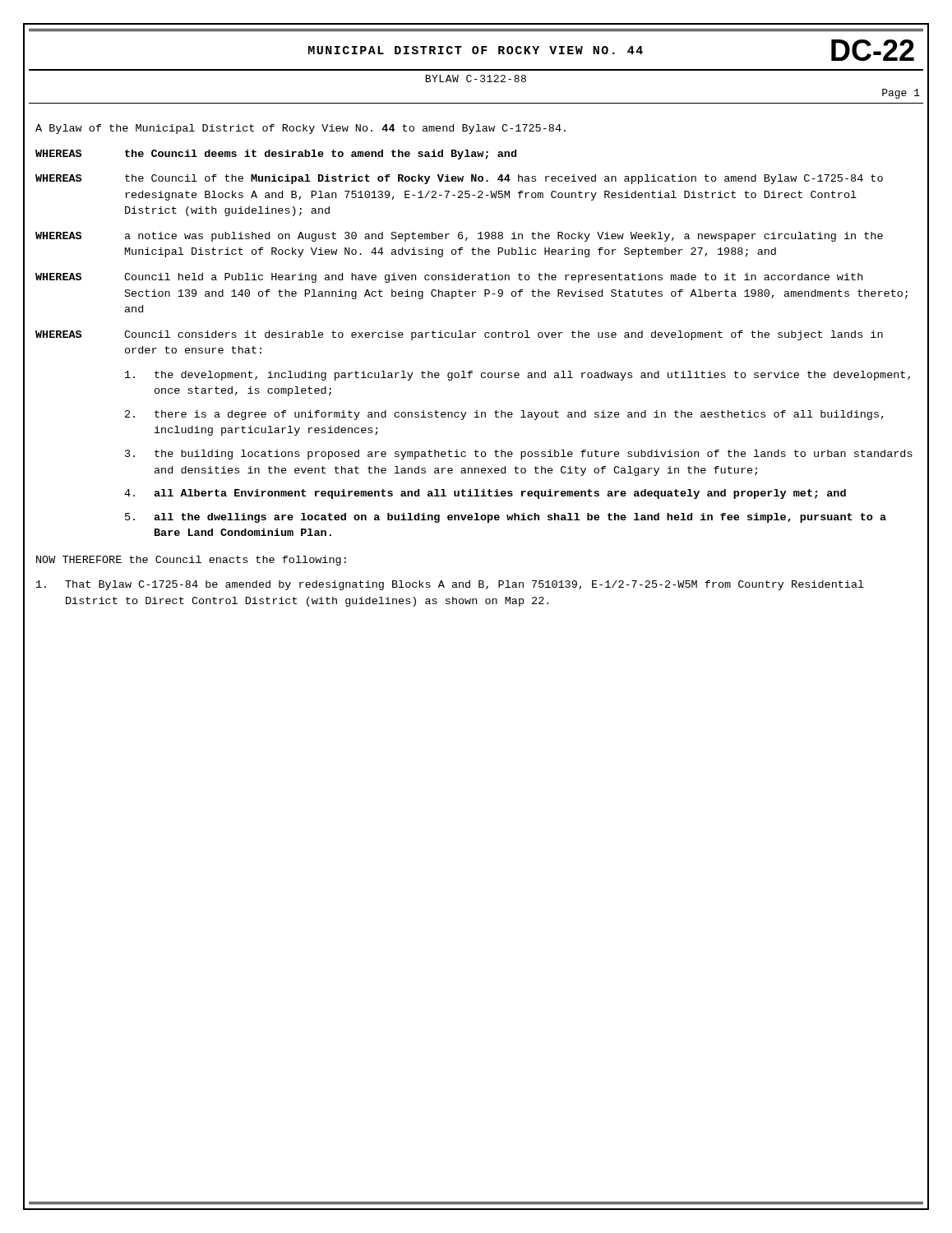Point to the text starting "WHEREAS a notice"
952x1233 pixels.
click(476, 244)
